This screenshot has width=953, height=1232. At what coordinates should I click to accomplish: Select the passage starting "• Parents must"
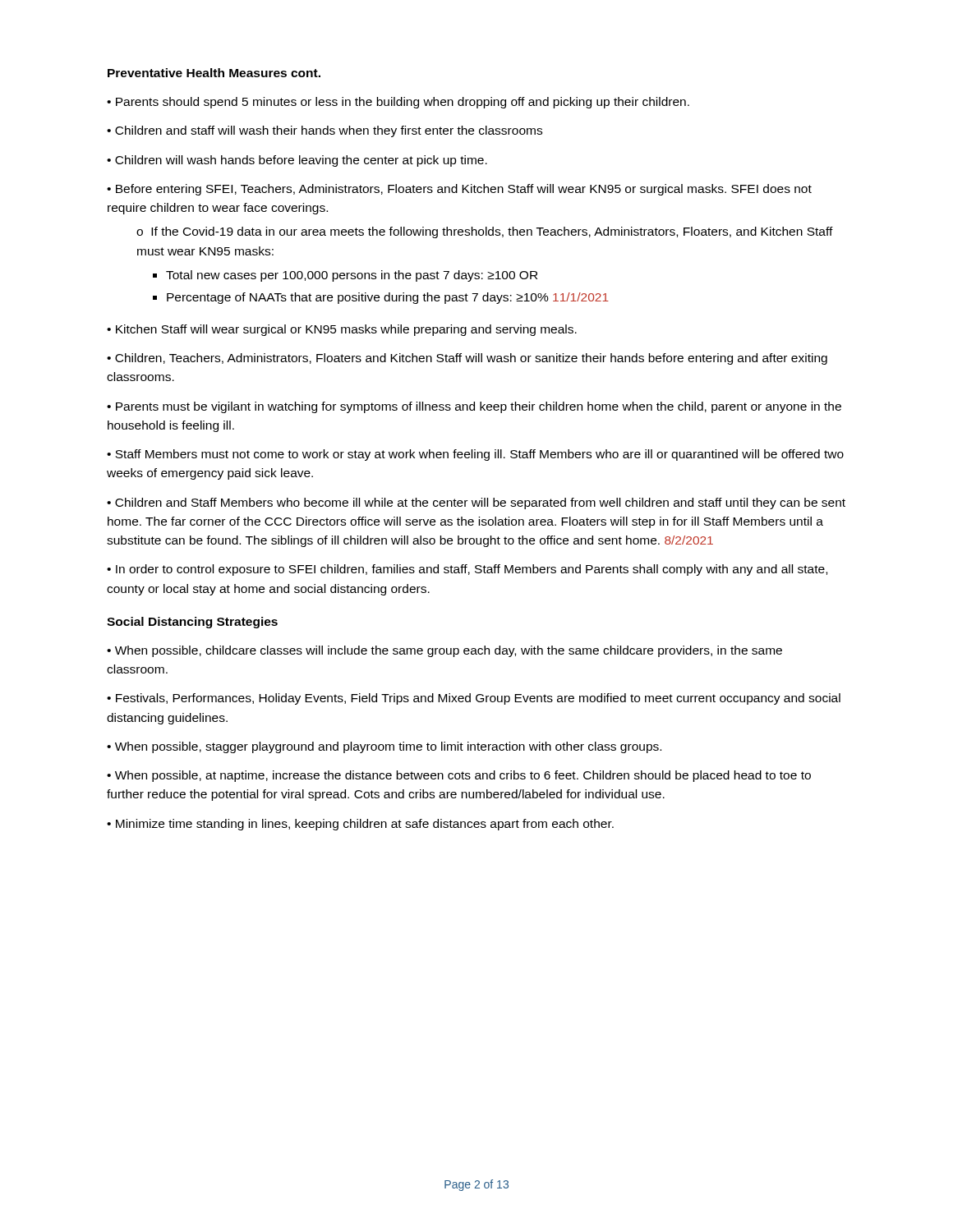tap(474, 415)
